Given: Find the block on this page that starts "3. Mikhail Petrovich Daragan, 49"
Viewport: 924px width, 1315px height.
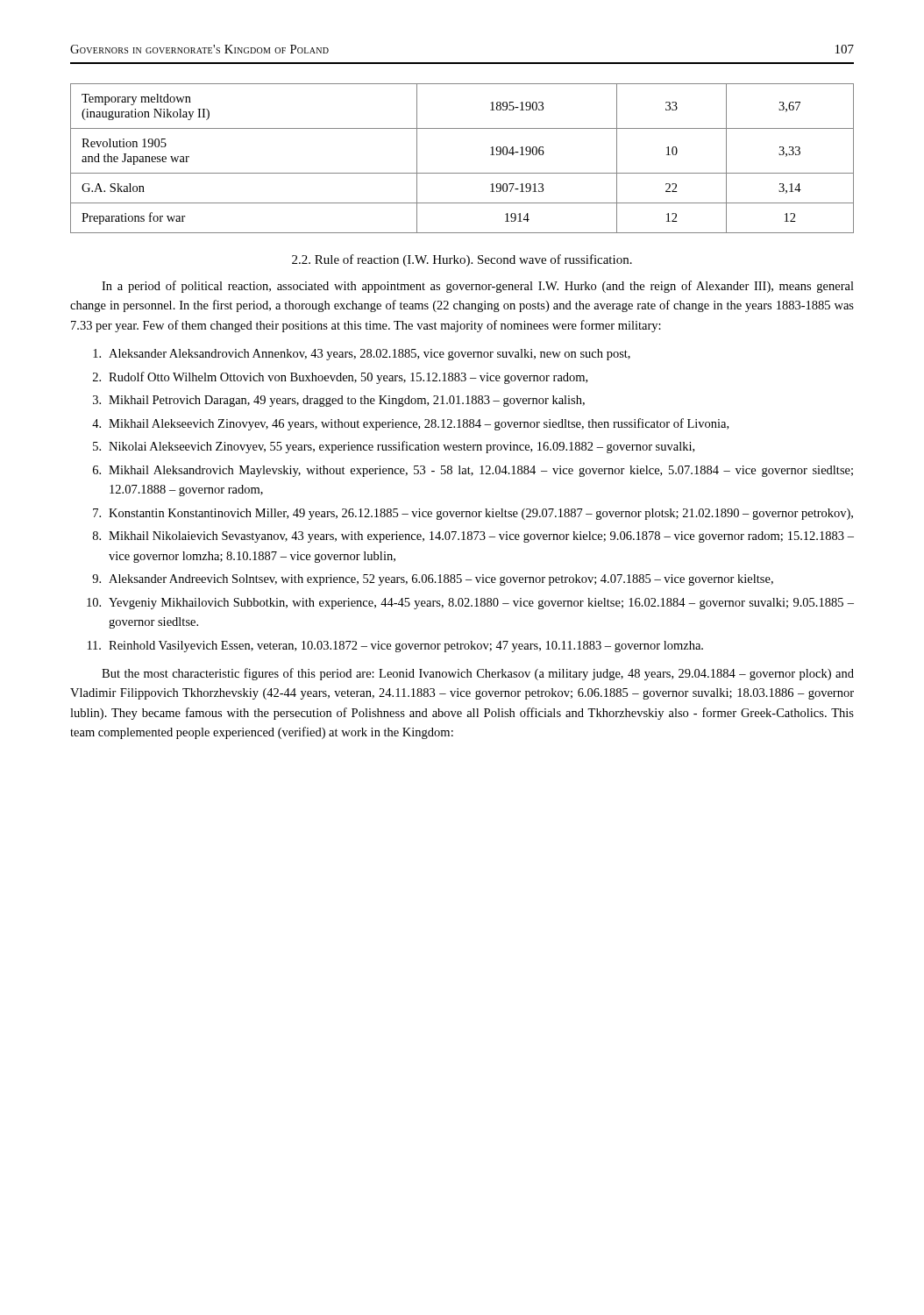Looking at the screenshot, I should point(462,400).
